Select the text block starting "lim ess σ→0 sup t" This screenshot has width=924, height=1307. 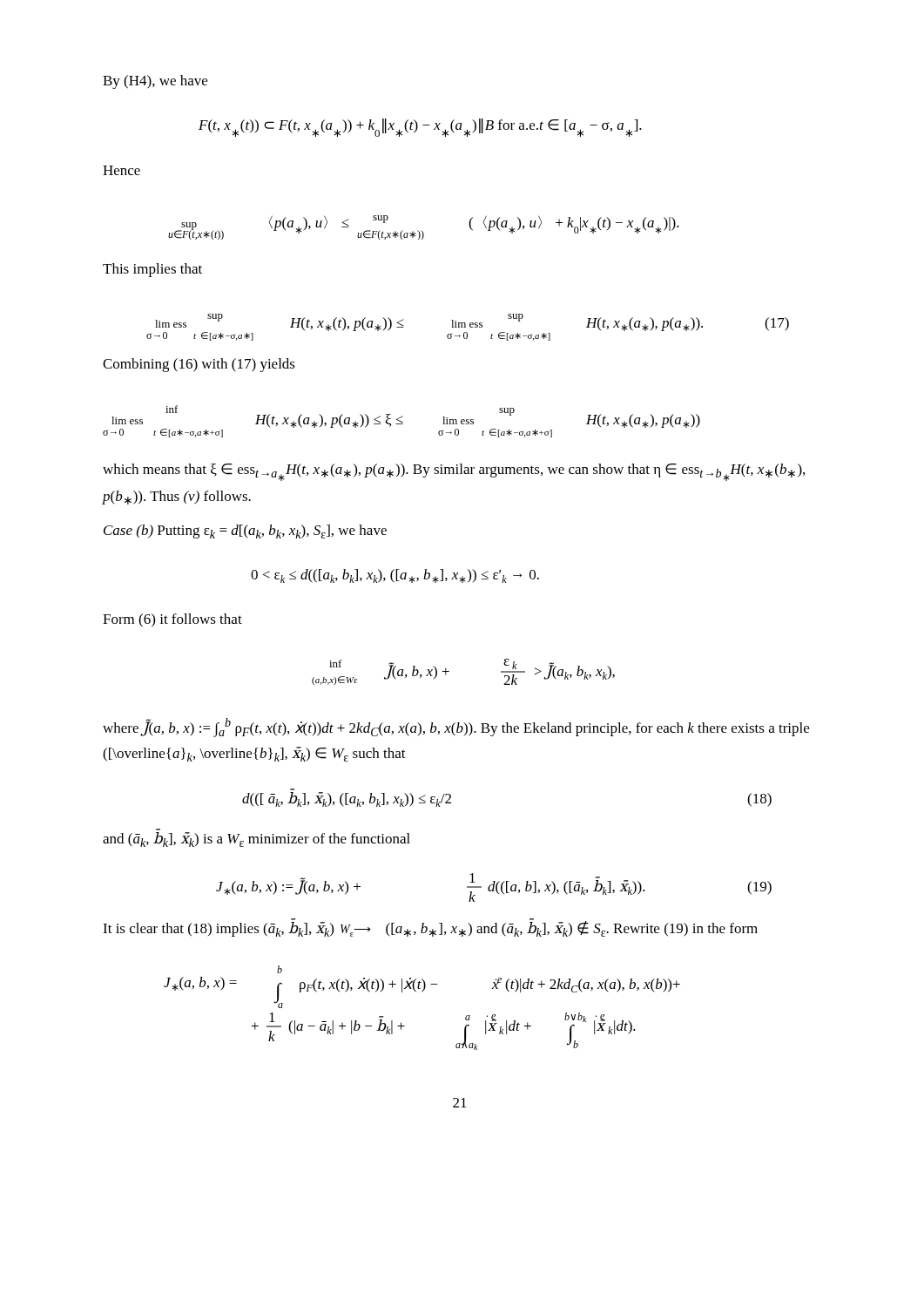460,316
